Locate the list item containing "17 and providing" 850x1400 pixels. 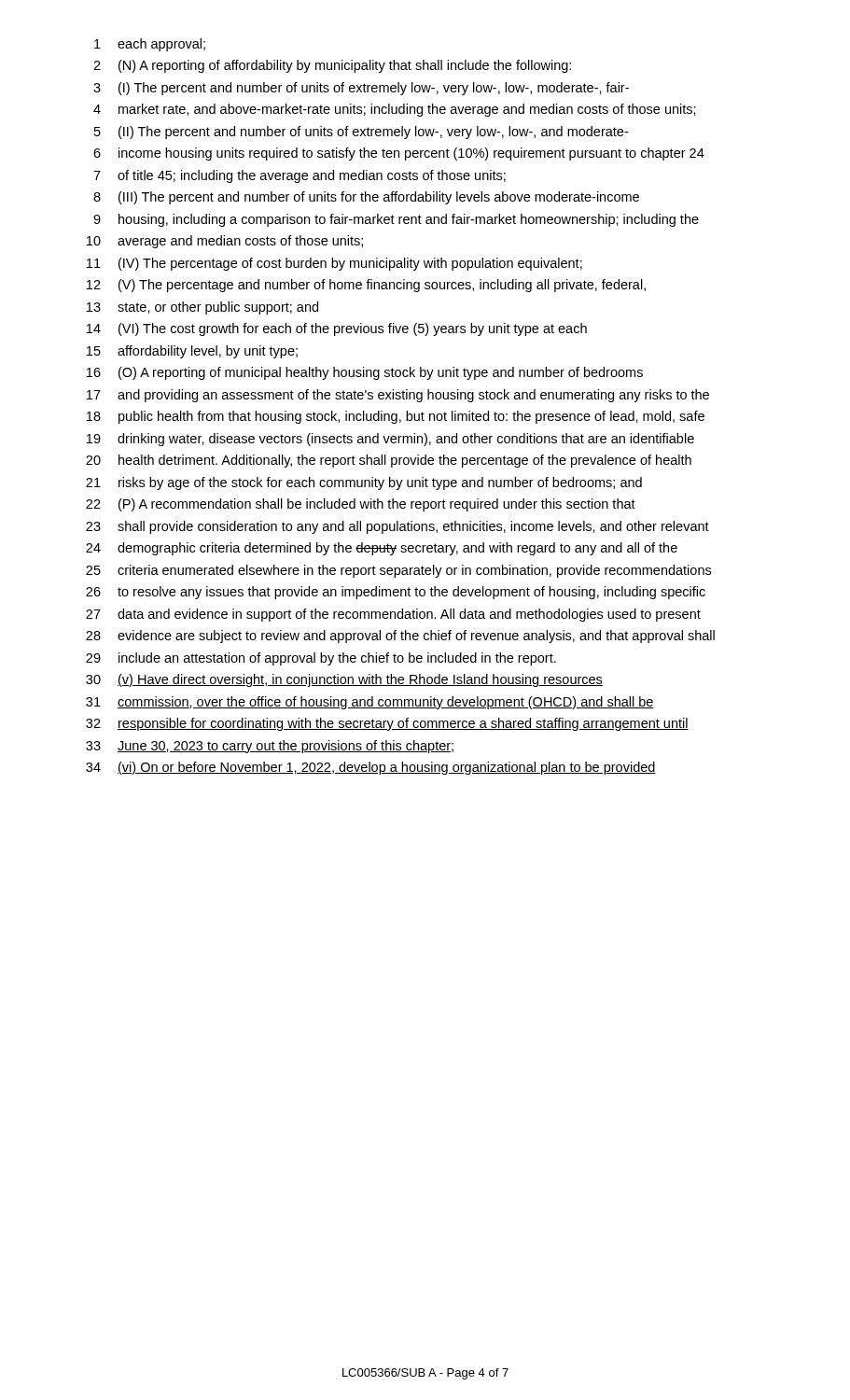(x=425, y=395)
